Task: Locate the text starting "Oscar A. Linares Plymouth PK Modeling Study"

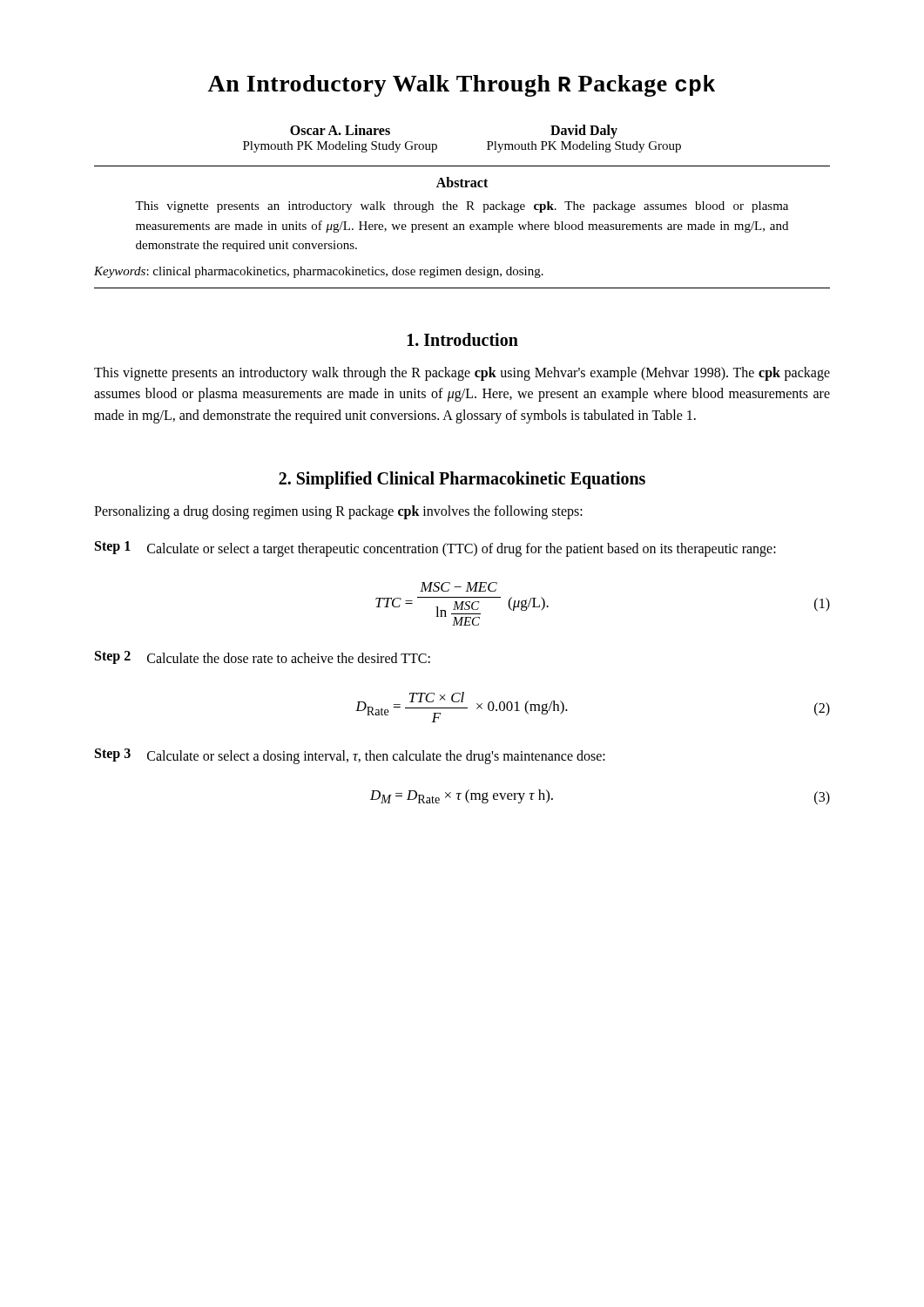Action: pos(334,131)
